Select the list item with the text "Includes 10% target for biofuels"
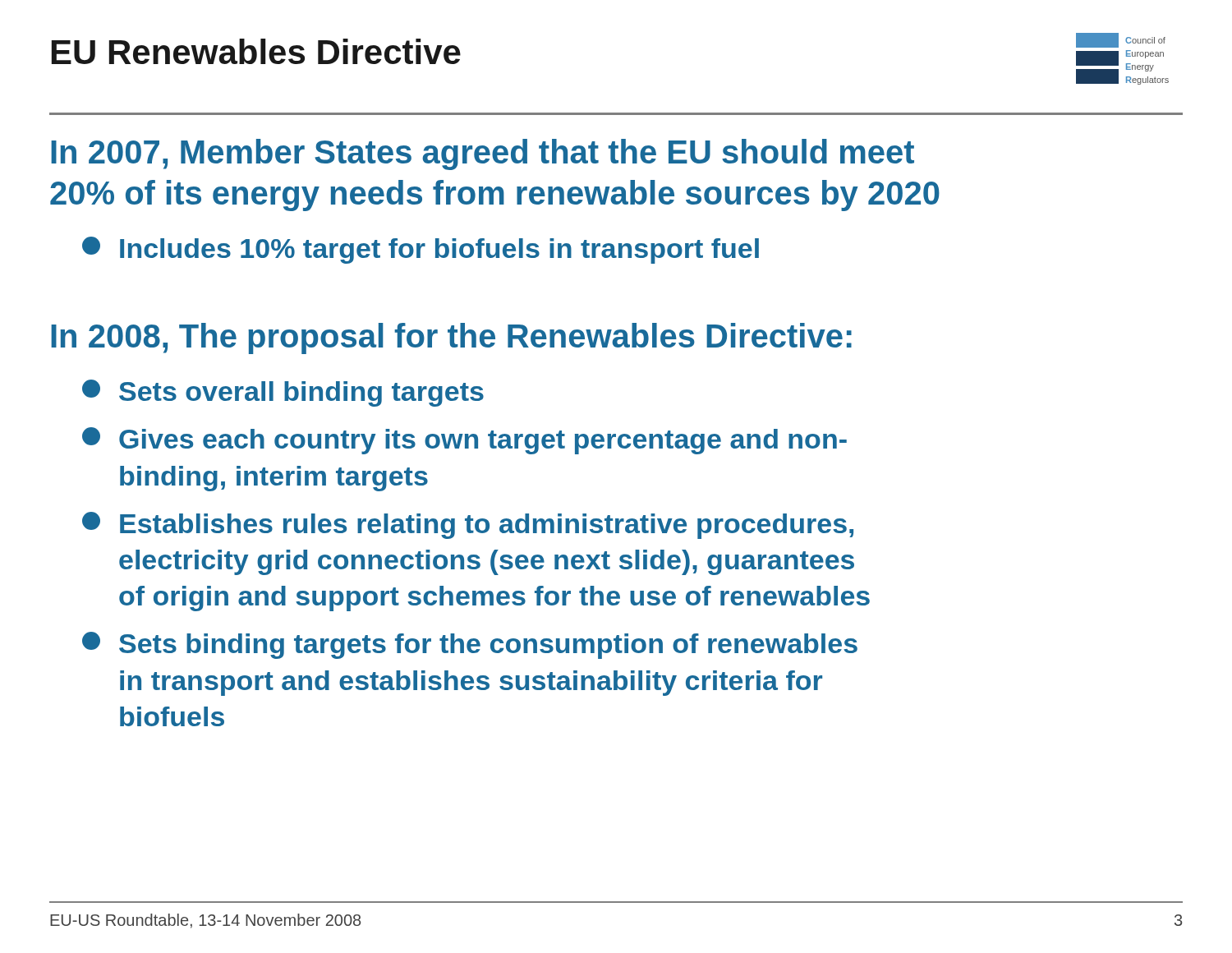This screenshot has height=953, width=1232. point(421,248)
